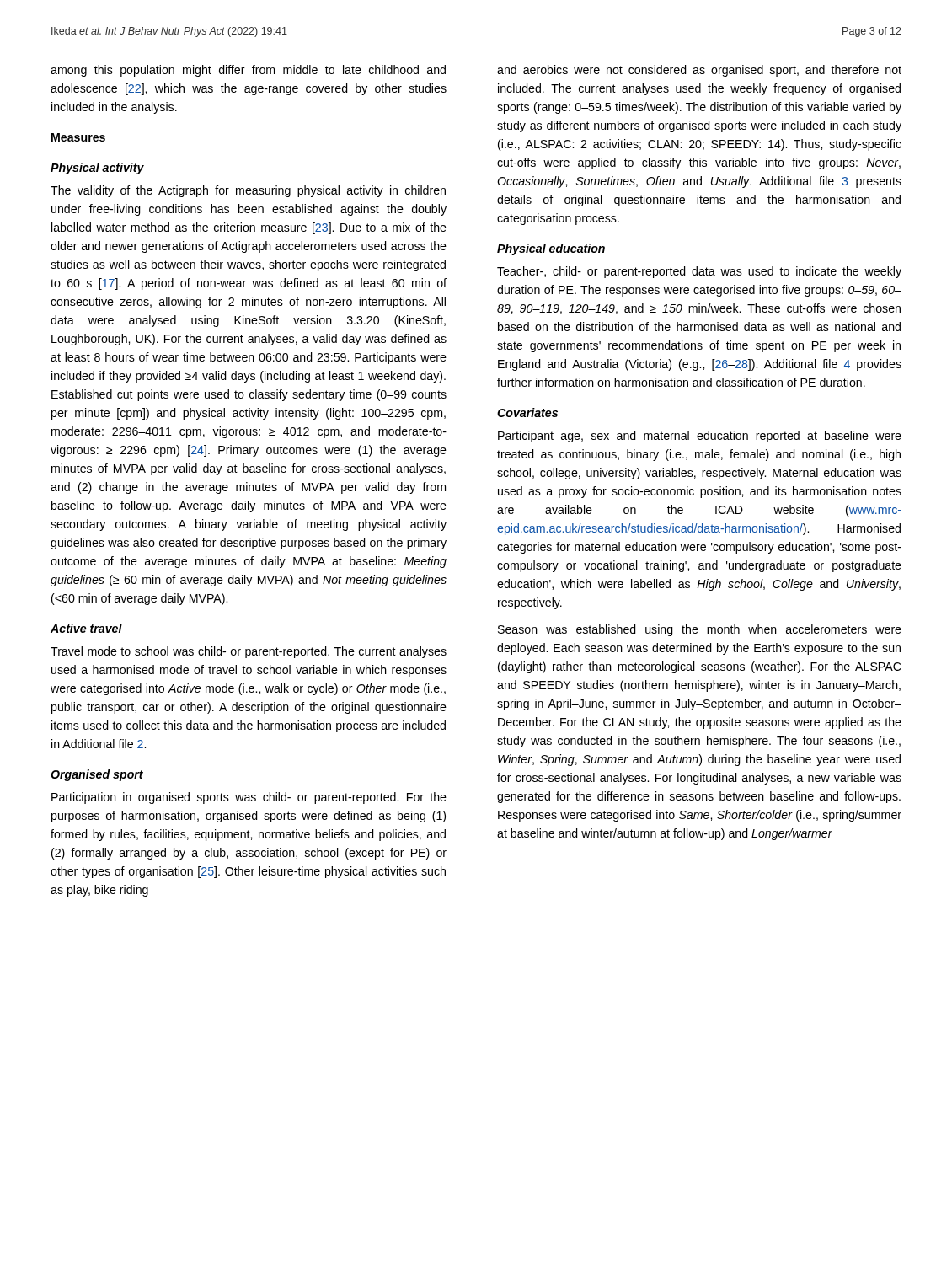Find the block on this page that starts "Teacher-, child- or parent-reported"
The width and height of the screenshot is (952, 1264).
[699, 327]
